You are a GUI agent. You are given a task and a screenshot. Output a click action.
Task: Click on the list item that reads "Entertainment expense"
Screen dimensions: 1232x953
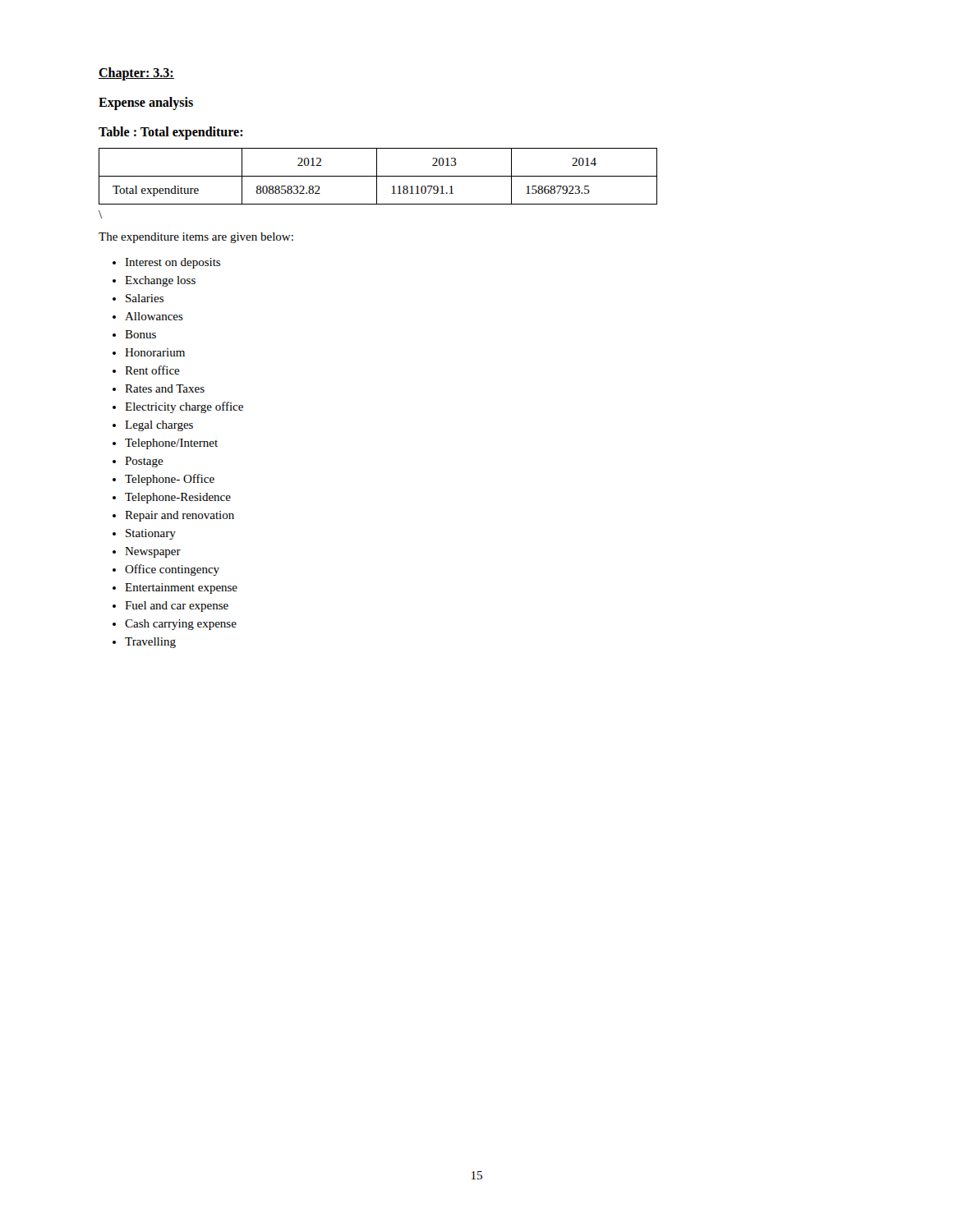[x=181, y=587]
